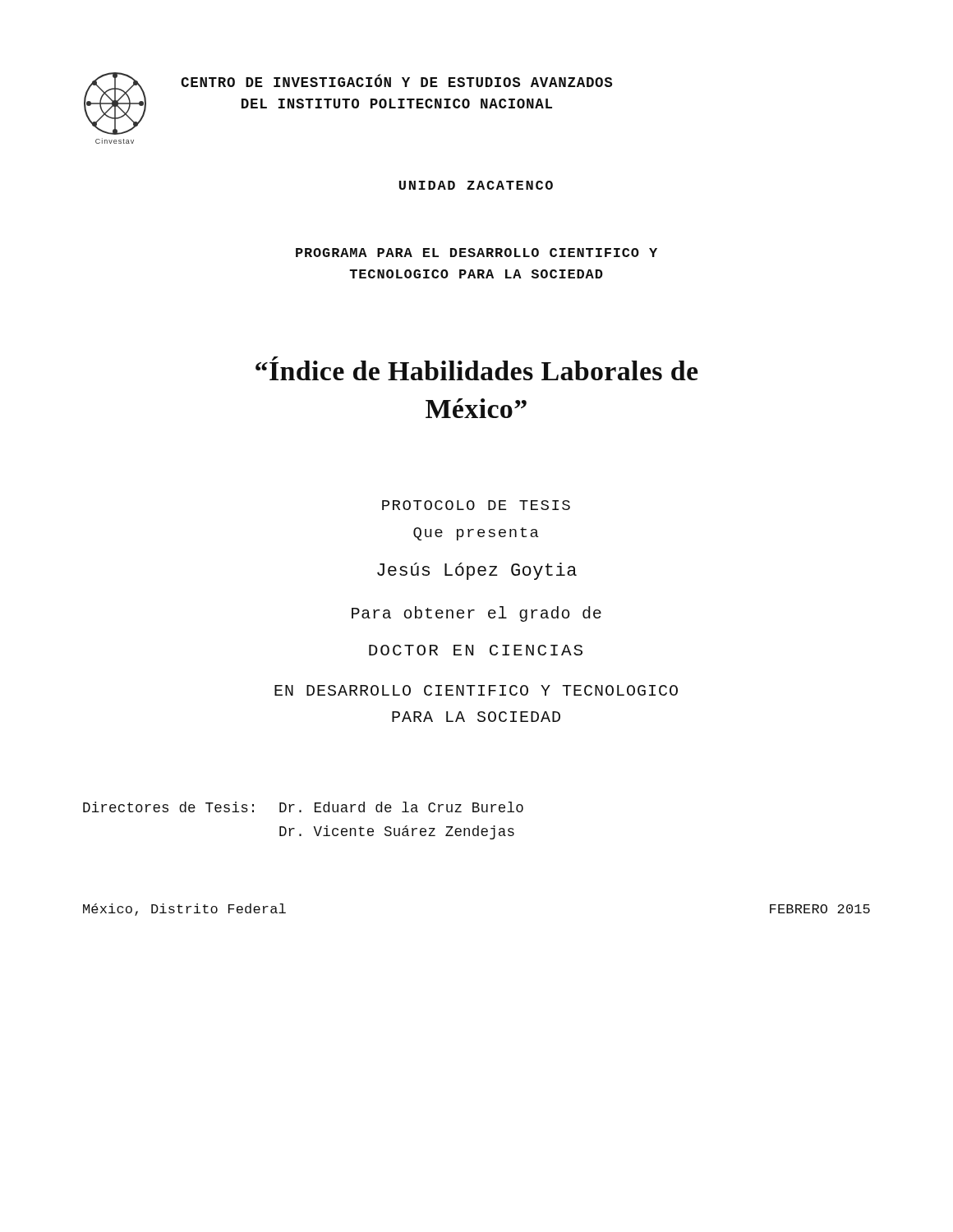
Task: Select the passage starting "“Índice de Habilidades Laborales de México”"
Action: (476, 389)
